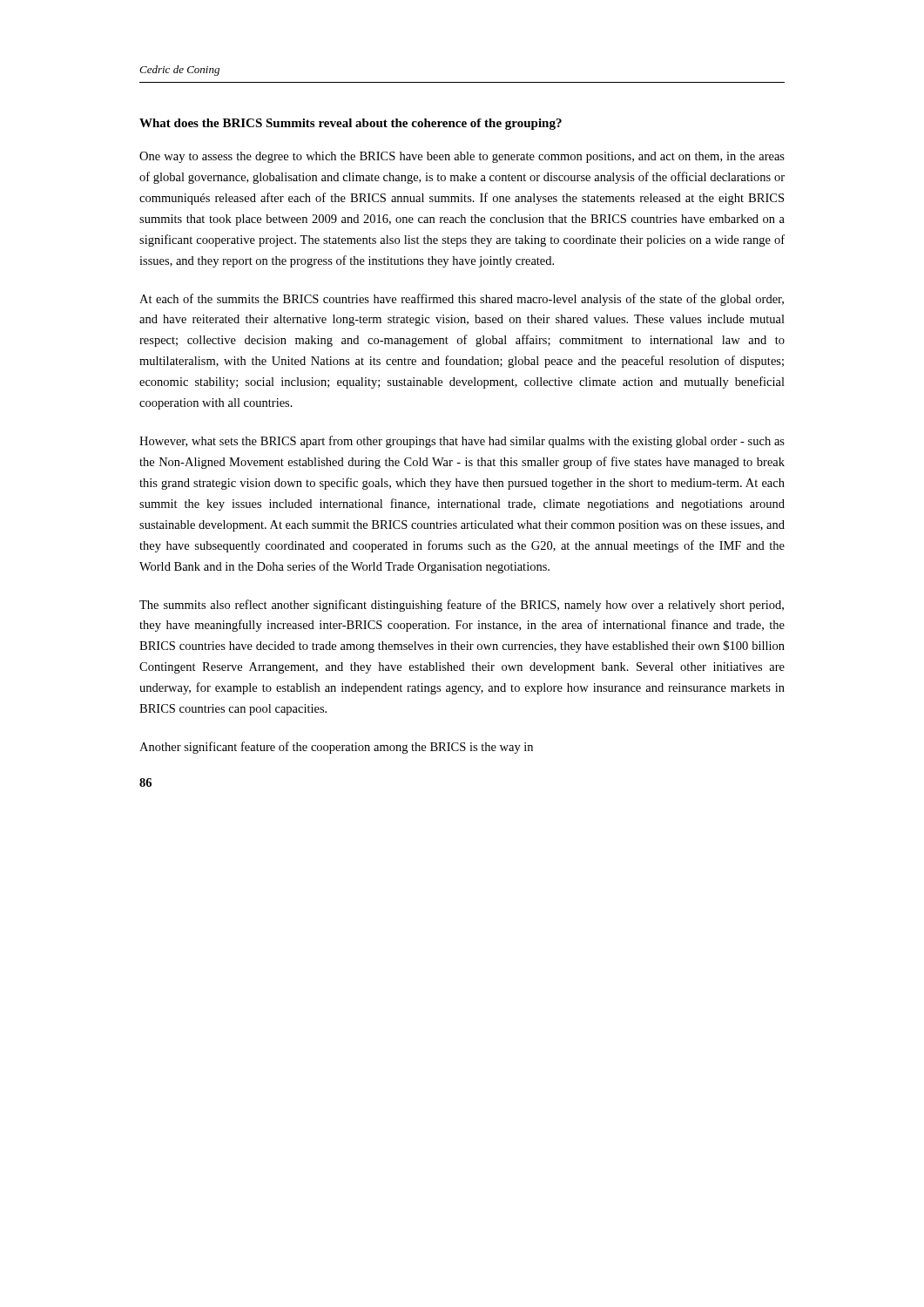924x1307 pixels.
Task: Click the passage that begins "At each of the summits the BRICS countries"
Action: 462,351
